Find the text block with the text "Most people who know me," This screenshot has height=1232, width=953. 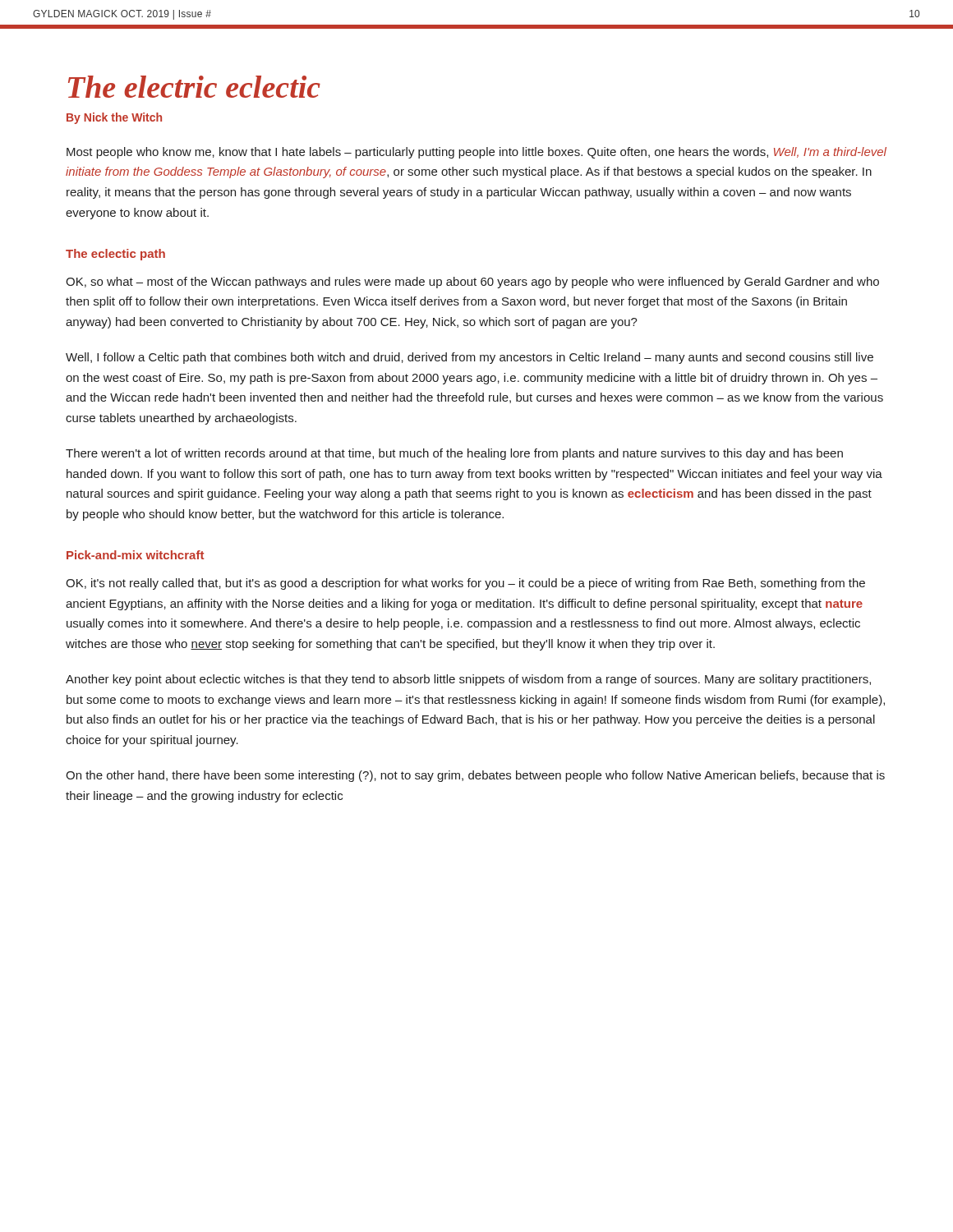476,182
